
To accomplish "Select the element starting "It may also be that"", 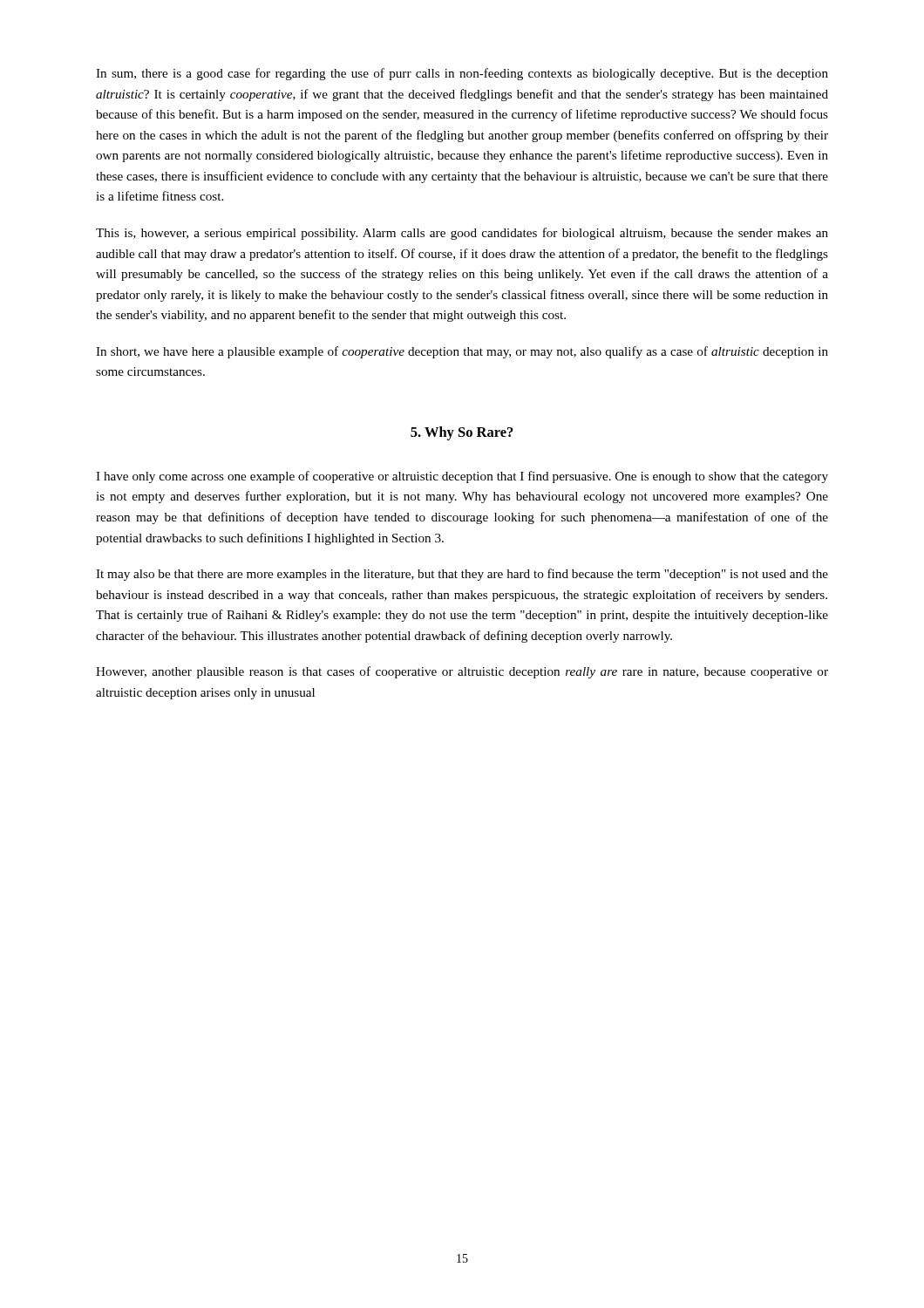I will click(462, 605).
